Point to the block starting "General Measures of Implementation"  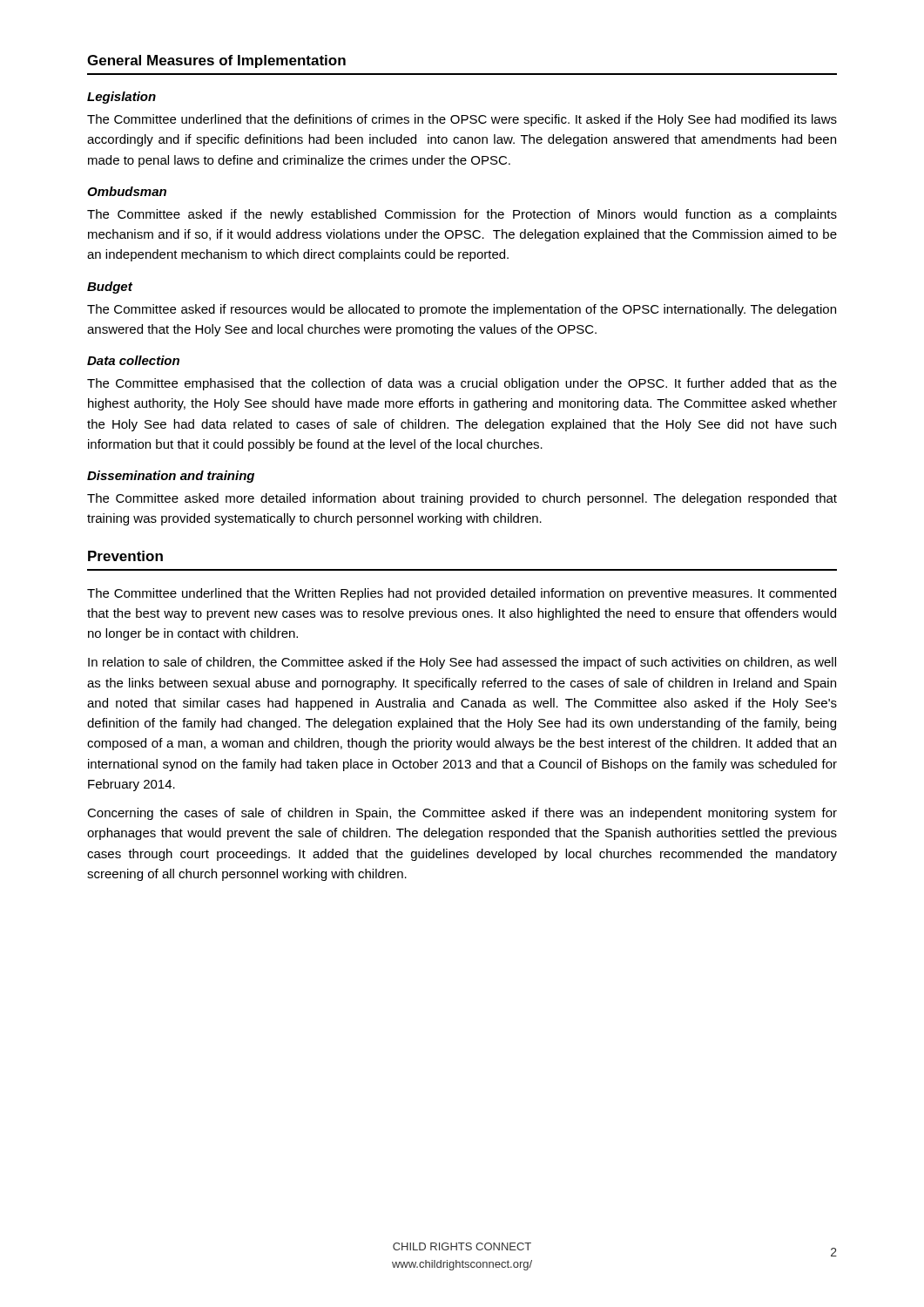coord(217,61)
